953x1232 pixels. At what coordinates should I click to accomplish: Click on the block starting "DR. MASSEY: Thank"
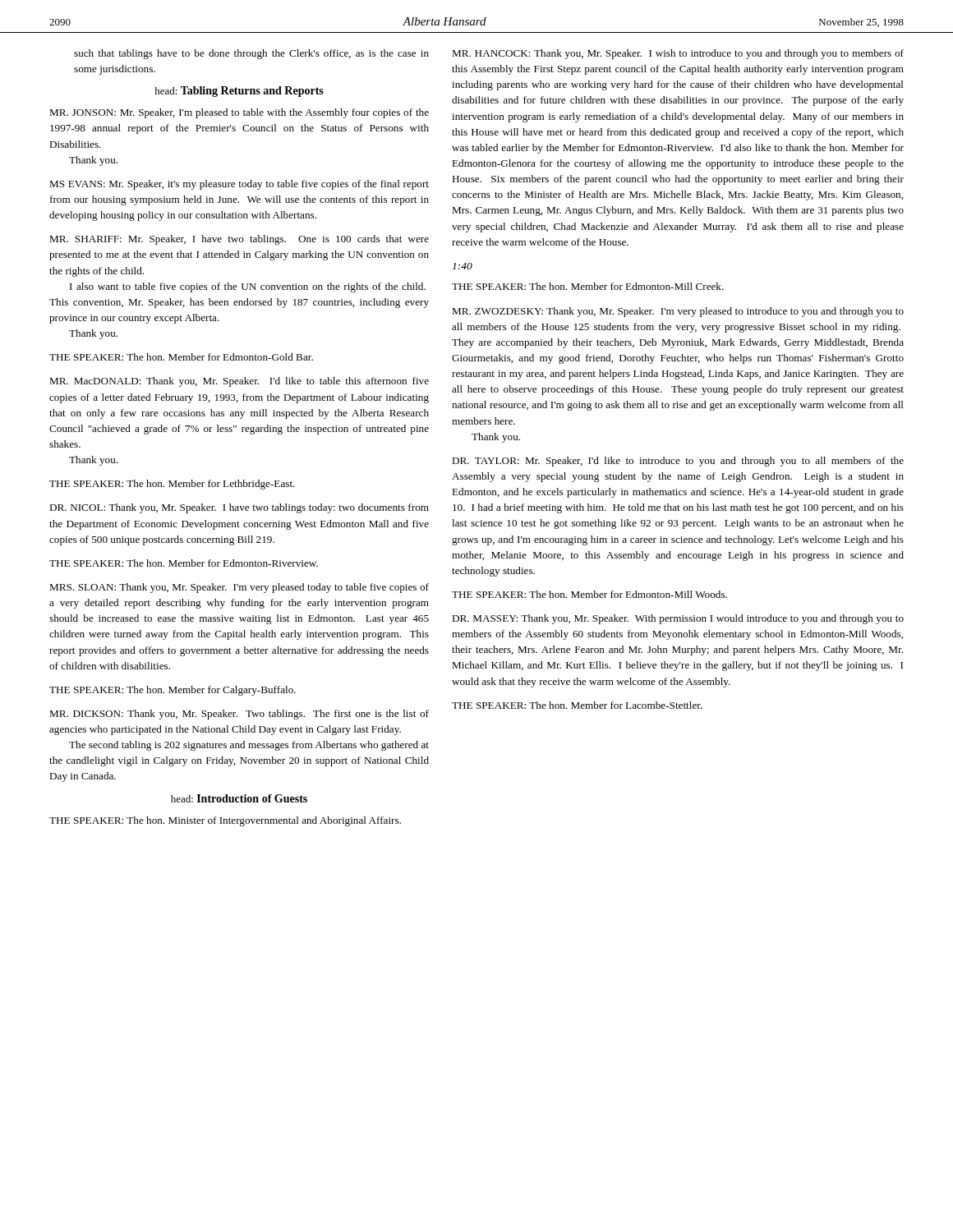678,650
